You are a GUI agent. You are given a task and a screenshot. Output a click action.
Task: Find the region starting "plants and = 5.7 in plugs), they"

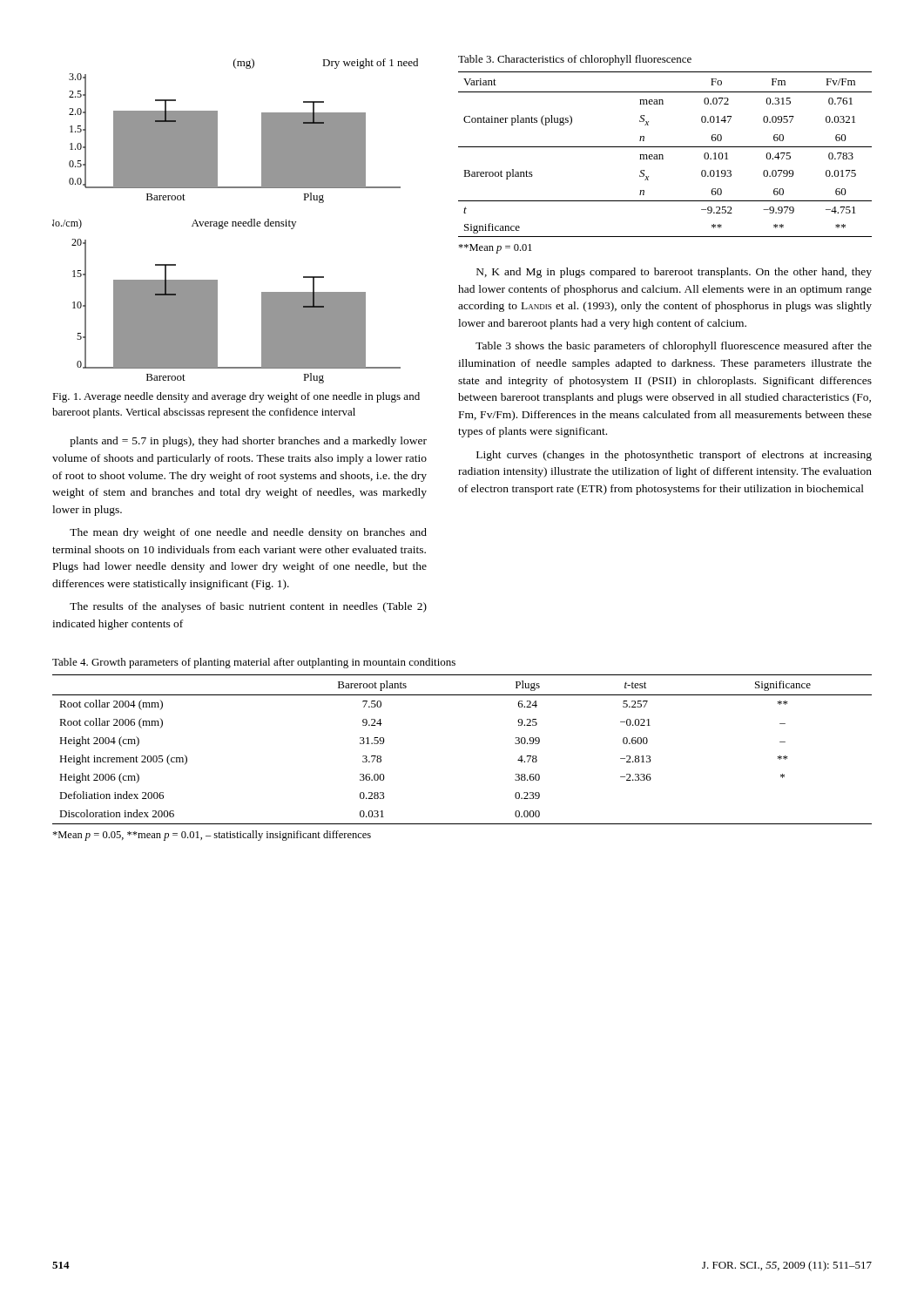click(240, 532)
